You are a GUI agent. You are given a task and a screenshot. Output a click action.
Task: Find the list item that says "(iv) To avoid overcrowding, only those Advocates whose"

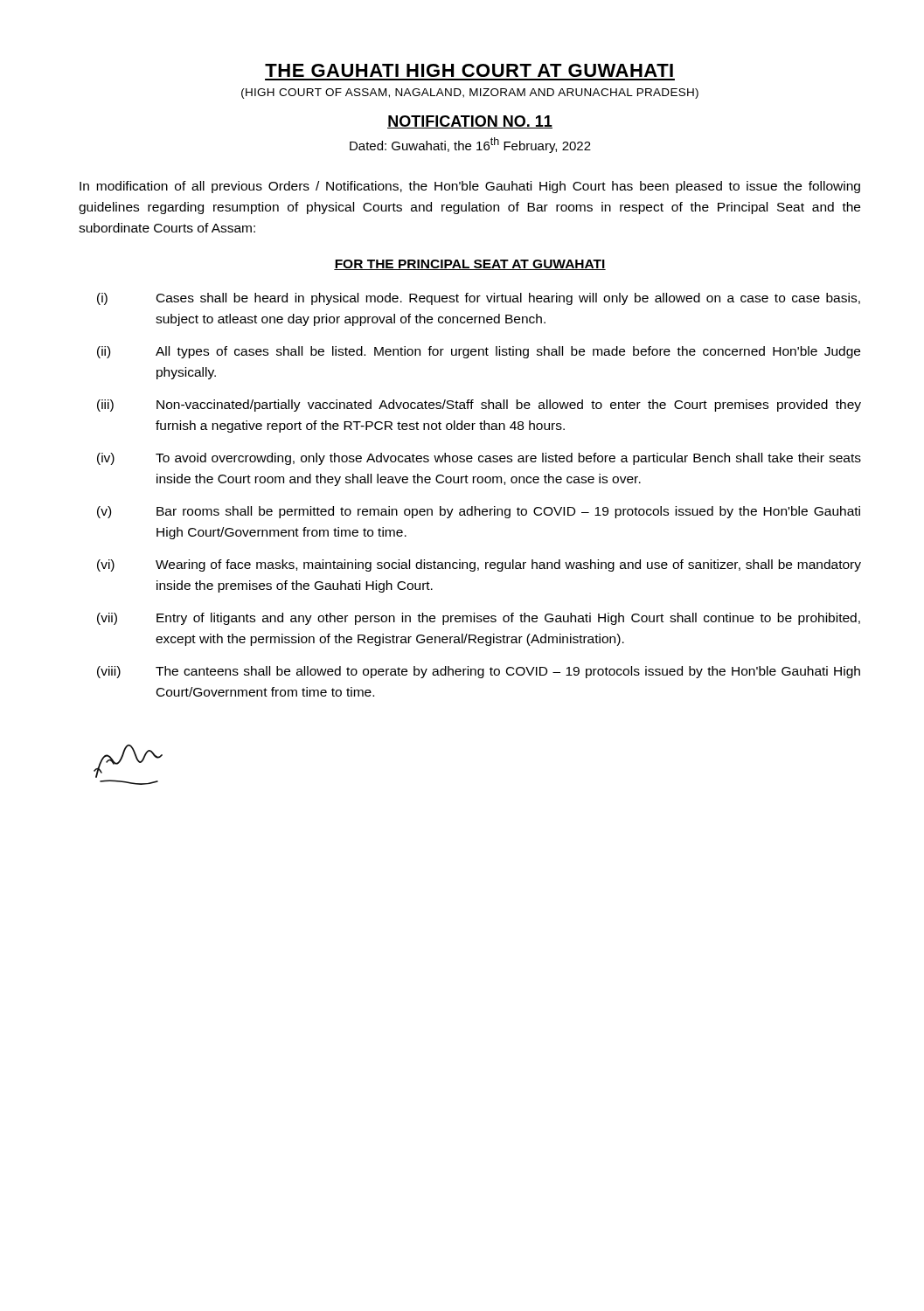pos(470,469)
